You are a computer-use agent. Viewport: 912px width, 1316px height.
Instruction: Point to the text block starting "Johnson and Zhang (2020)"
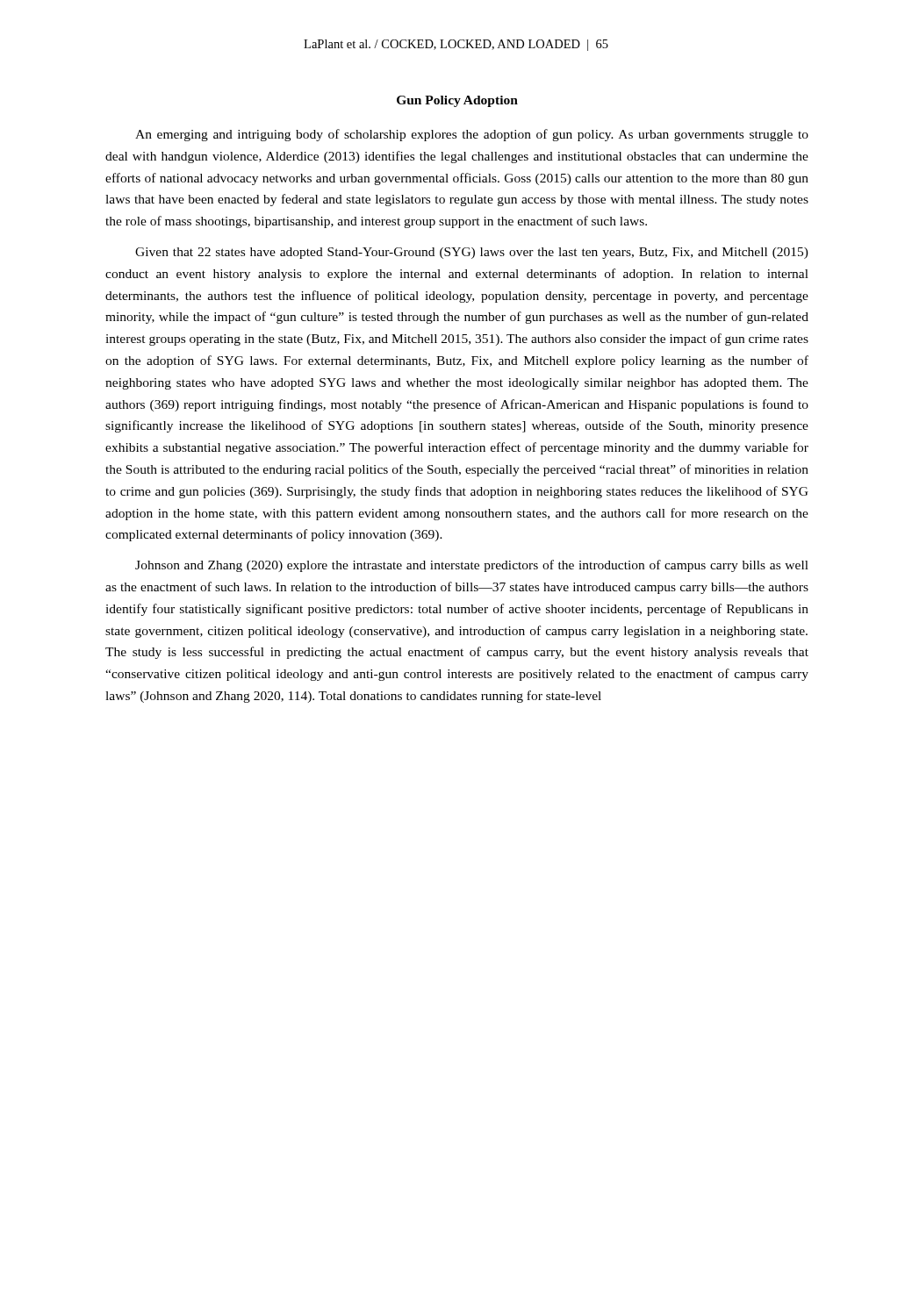pos(457,630)
